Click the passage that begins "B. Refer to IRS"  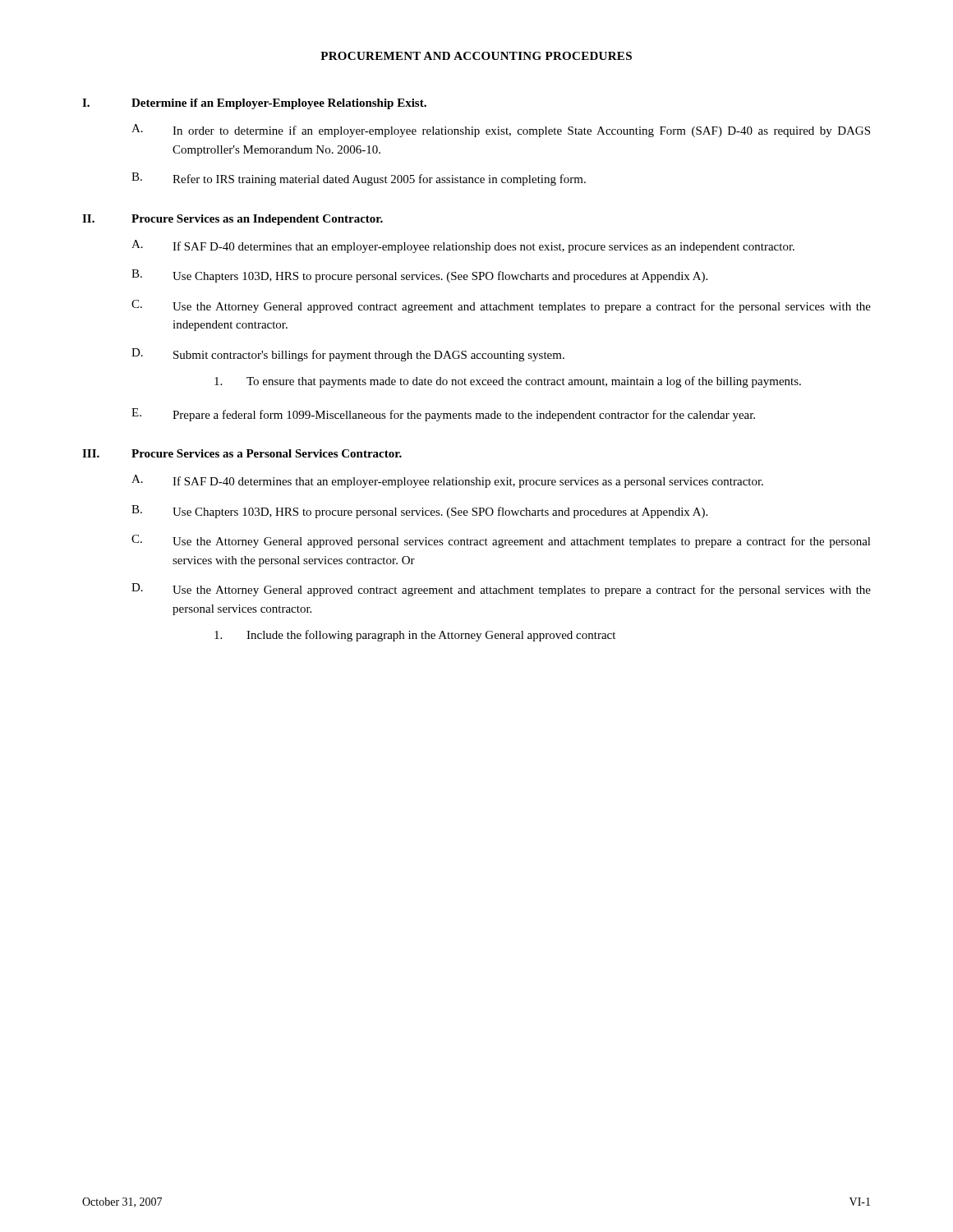[x=501, y=179]
